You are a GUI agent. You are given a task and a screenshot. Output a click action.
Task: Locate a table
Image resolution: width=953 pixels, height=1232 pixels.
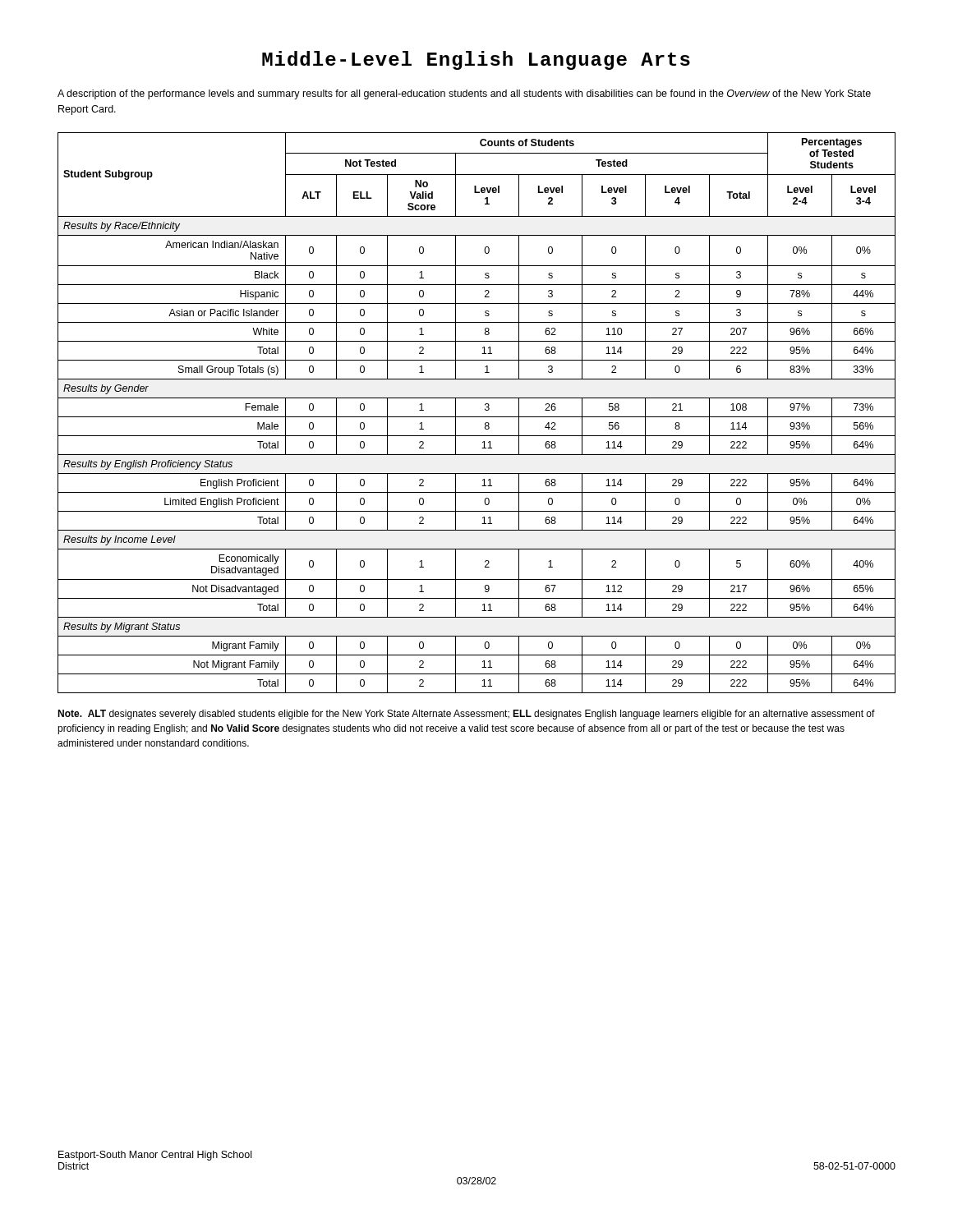pyautogui.click(x=476, y=412)
